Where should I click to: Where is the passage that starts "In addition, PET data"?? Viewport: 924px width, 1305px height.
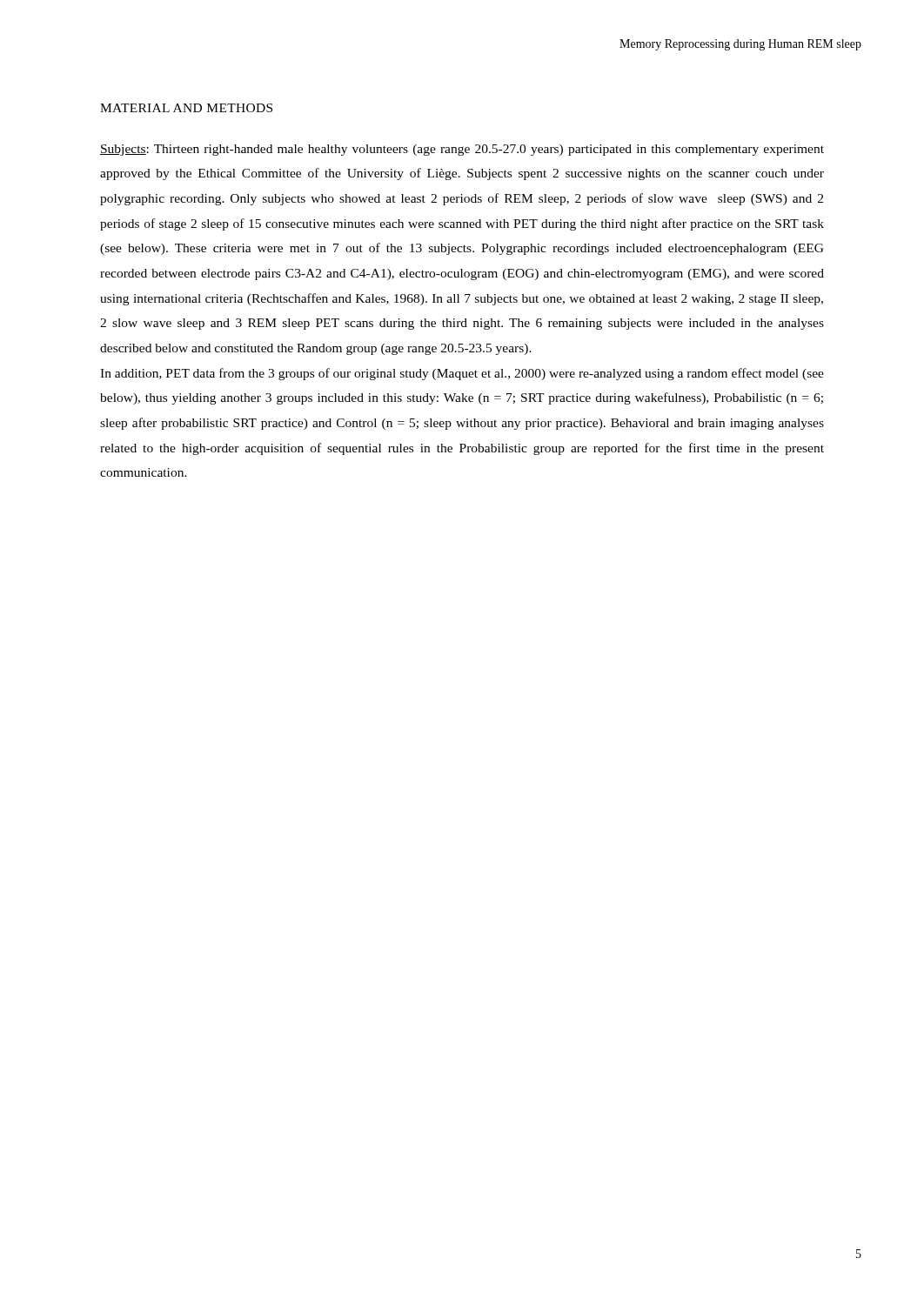(462, 422)
